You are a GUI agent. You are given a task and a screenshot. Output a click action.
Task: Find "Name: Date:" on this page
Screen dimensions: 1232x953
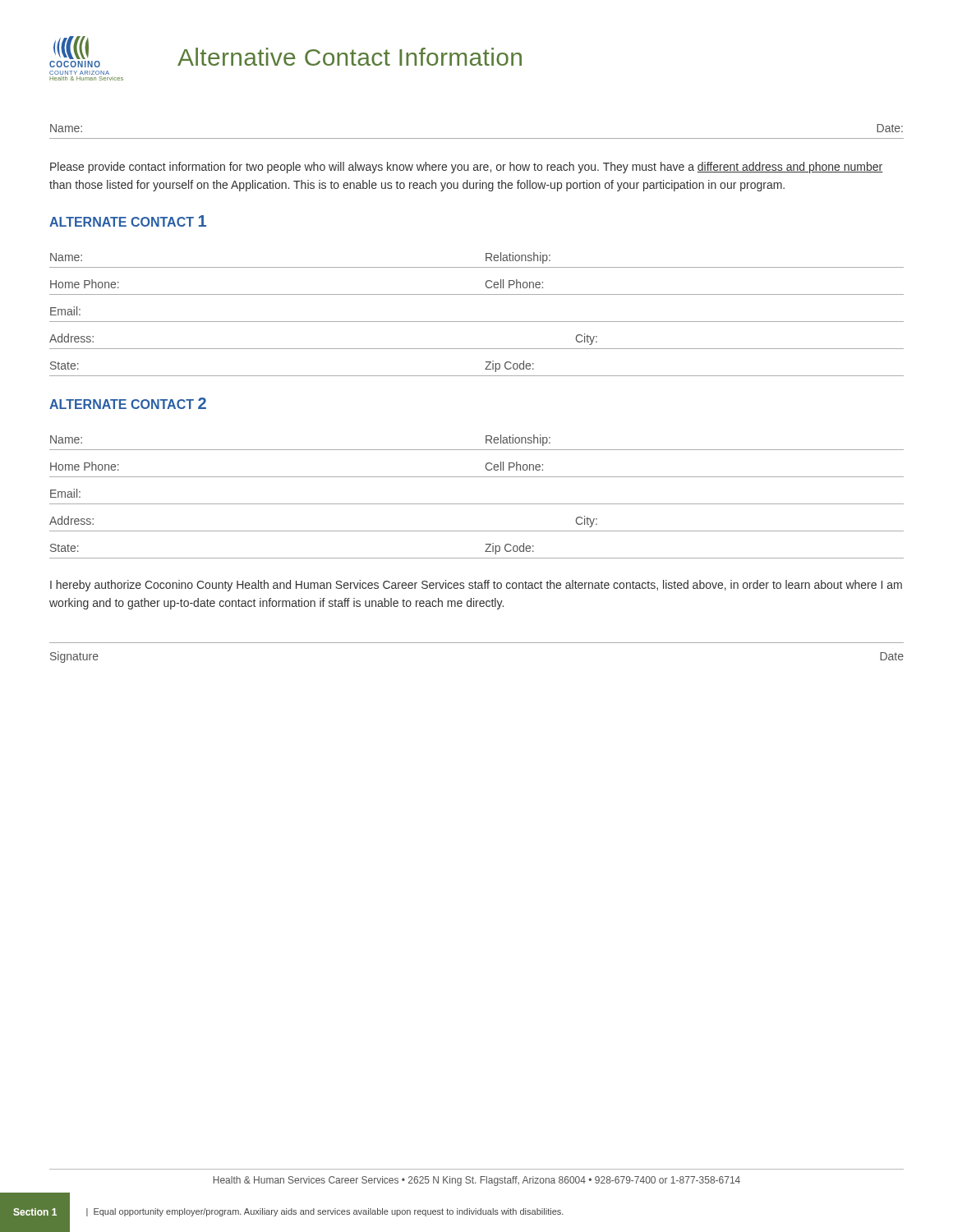pos(476,128)
